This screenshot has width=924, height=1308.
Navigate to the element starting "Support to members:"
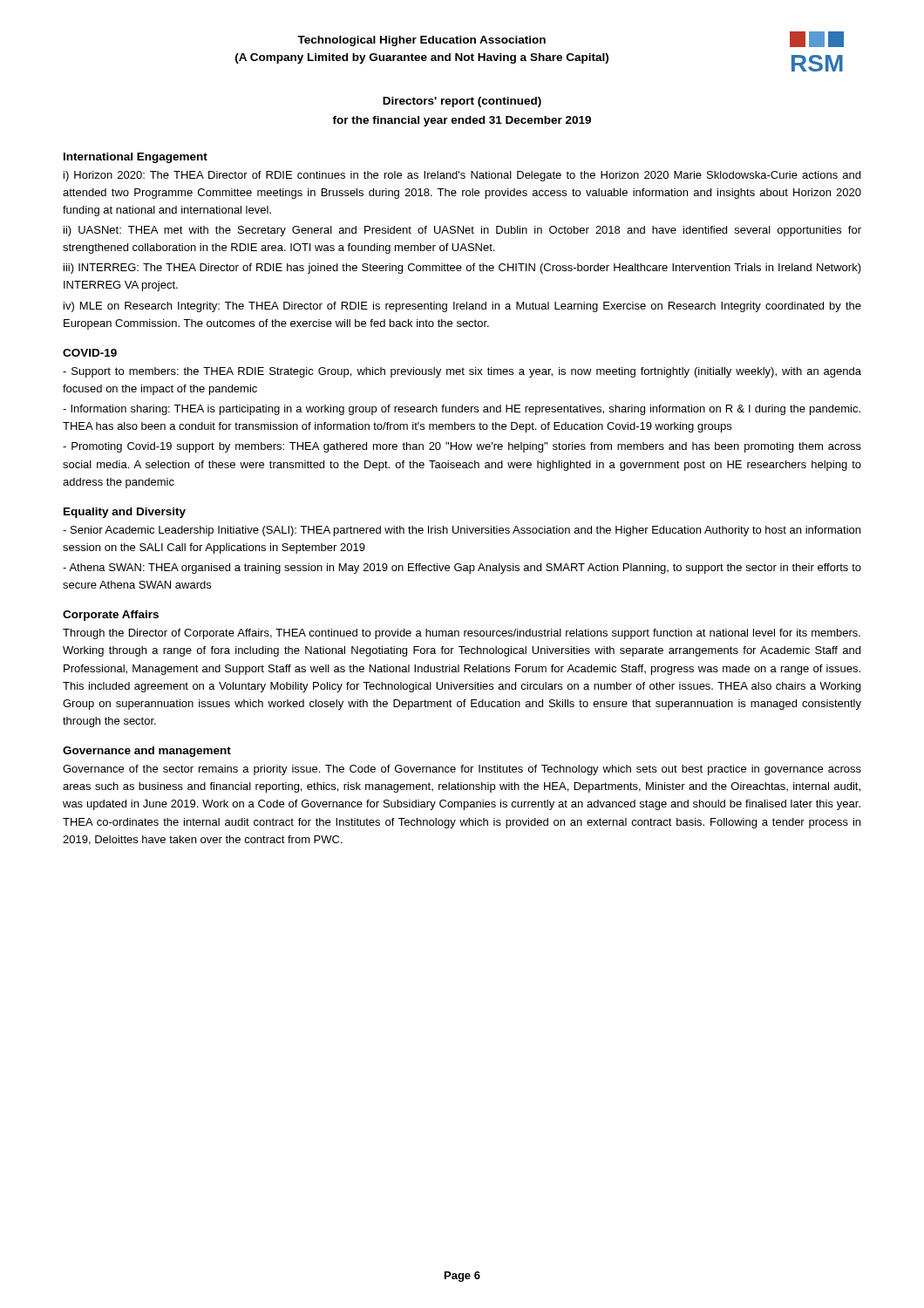coord(462,427)
